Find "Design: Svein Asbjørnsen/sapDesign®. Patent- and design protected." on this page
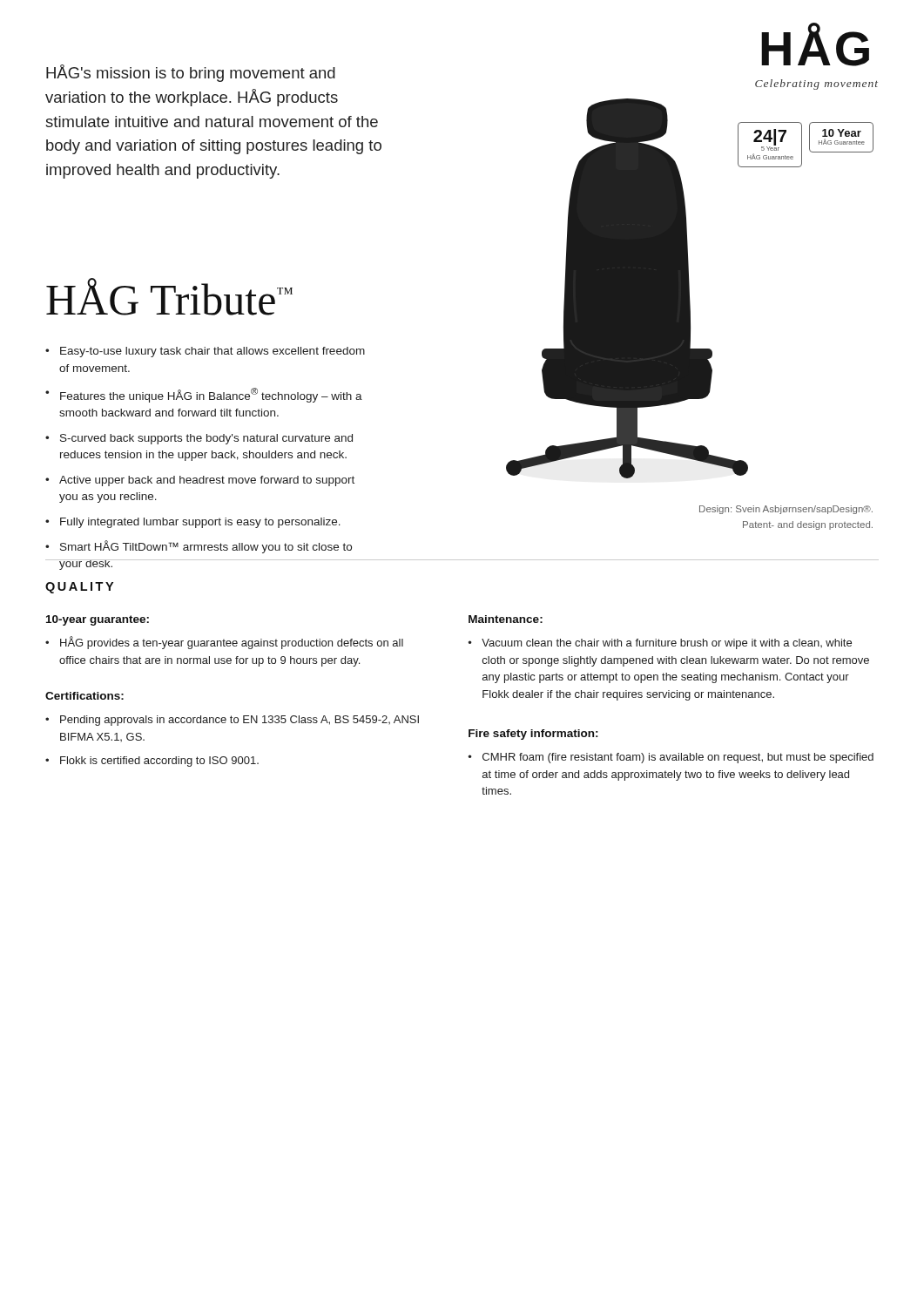 (x=786, y=517)
